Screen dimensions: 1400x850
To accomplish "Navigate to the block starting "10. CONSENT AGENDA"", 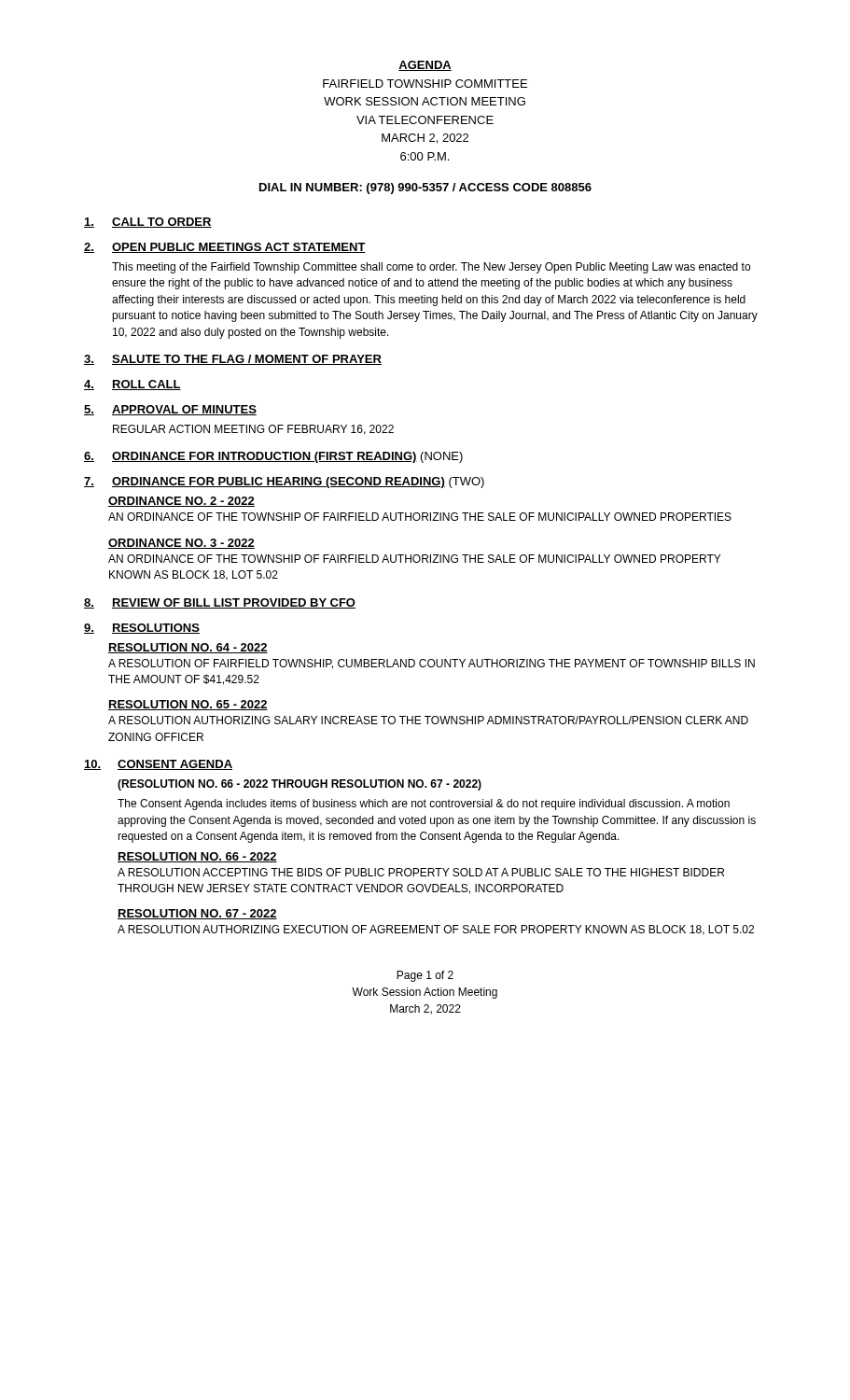I will (425, 801).
